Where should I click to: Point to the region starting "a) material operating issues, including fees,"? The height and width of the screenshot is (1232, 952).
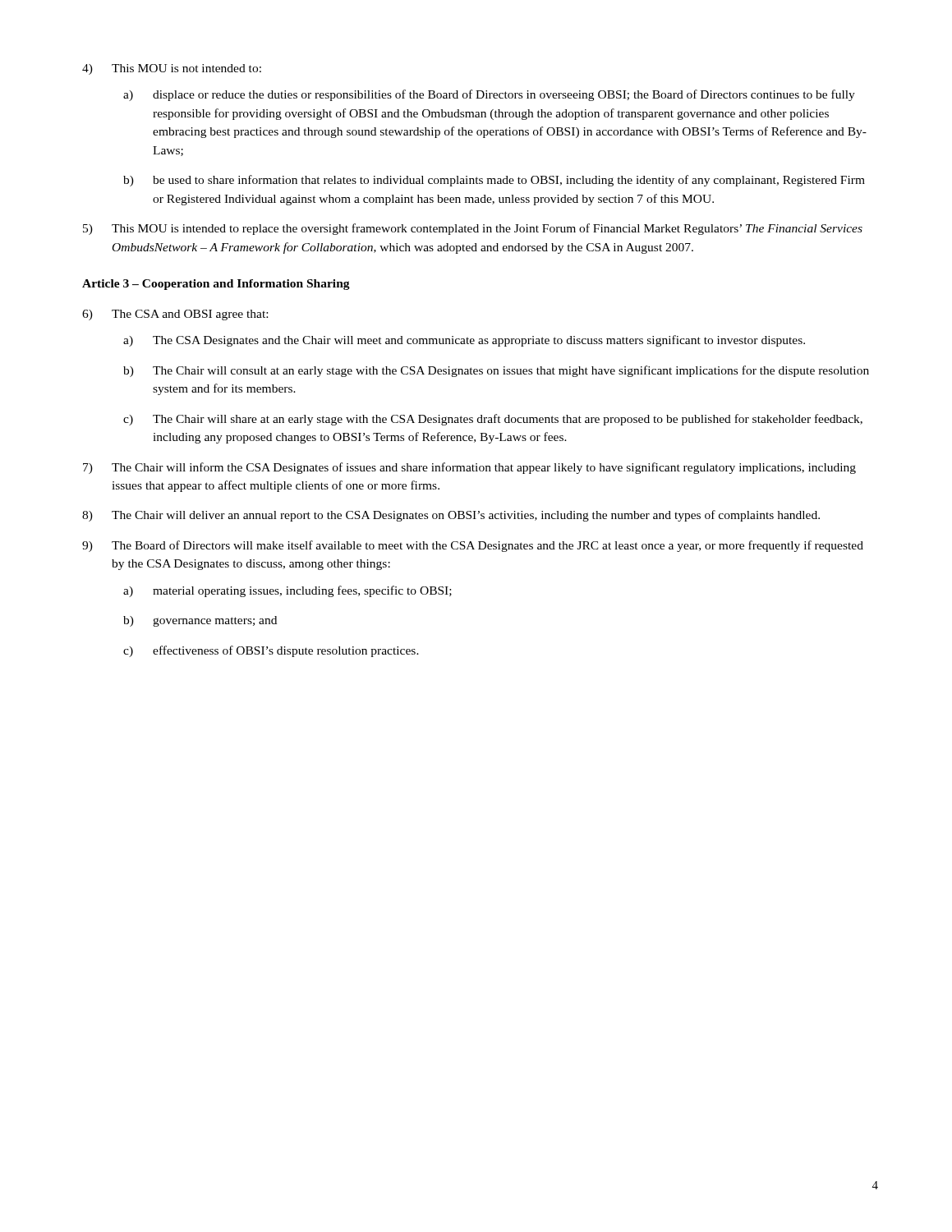coord(287,591)
